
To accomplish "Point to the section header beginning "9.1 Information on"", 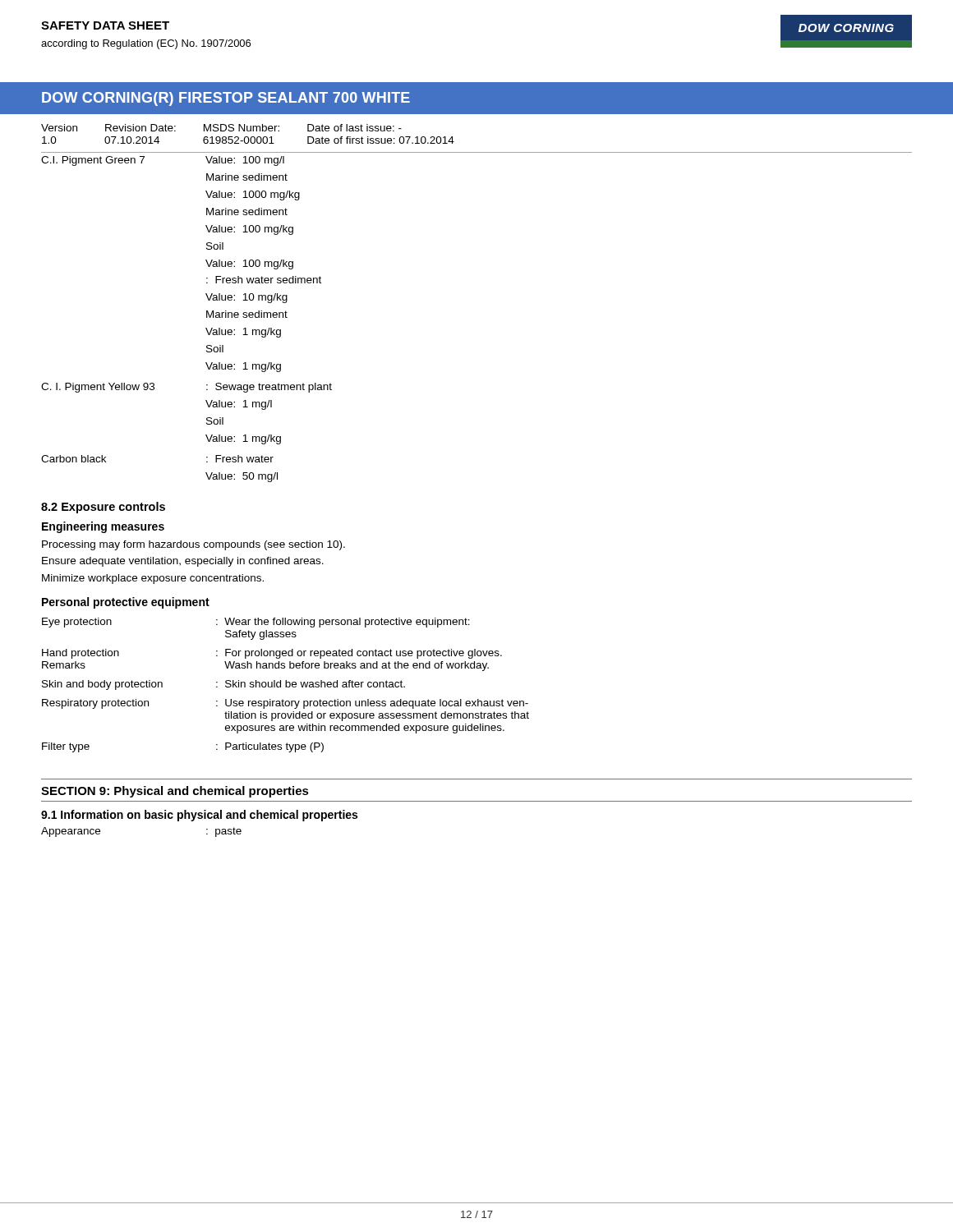I will tap(200, 815).
